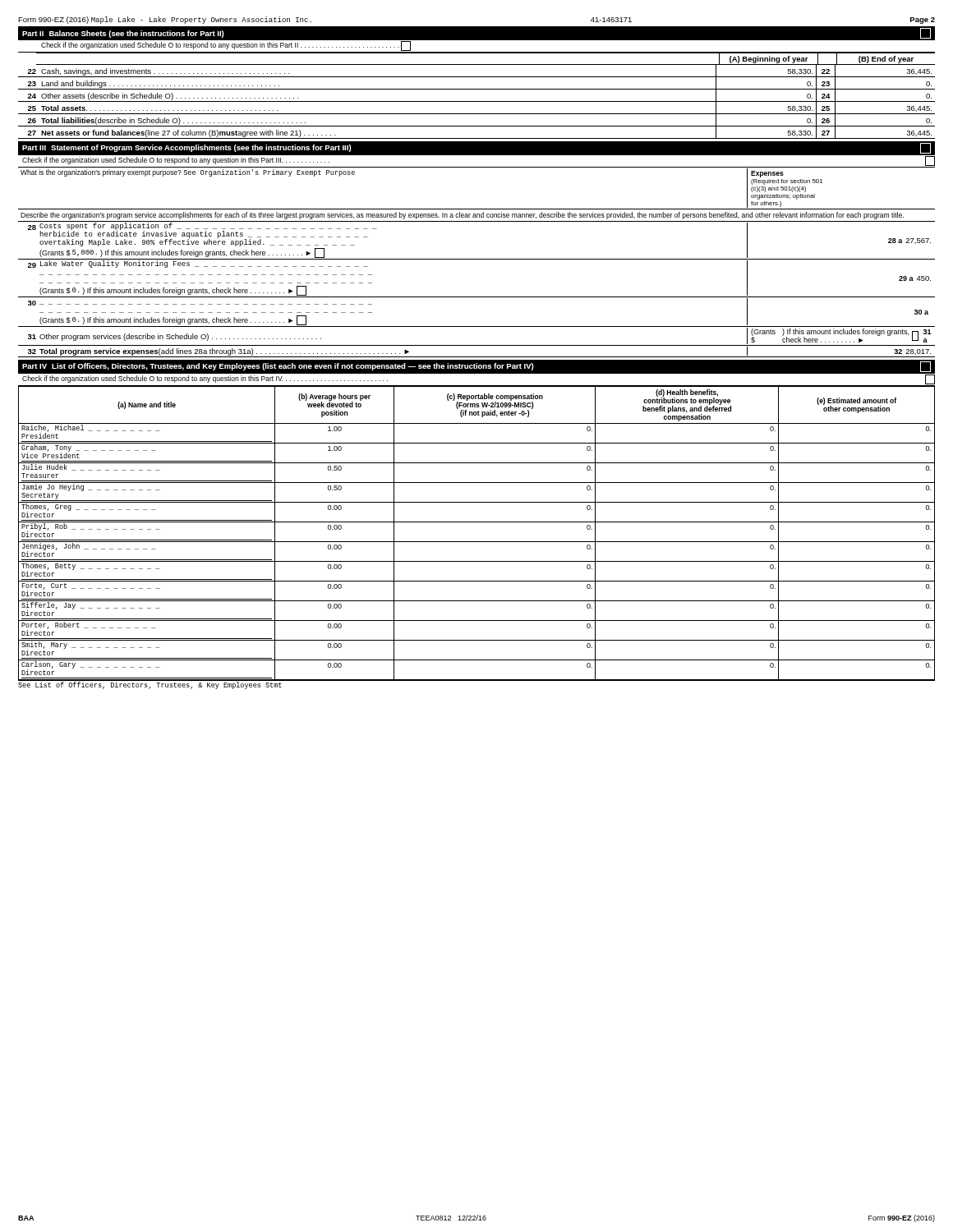Locate the section header that opens with "Part III Statement of Program"
The width and height of the screenshot is (953, 1232).
[x=476, y=148]
